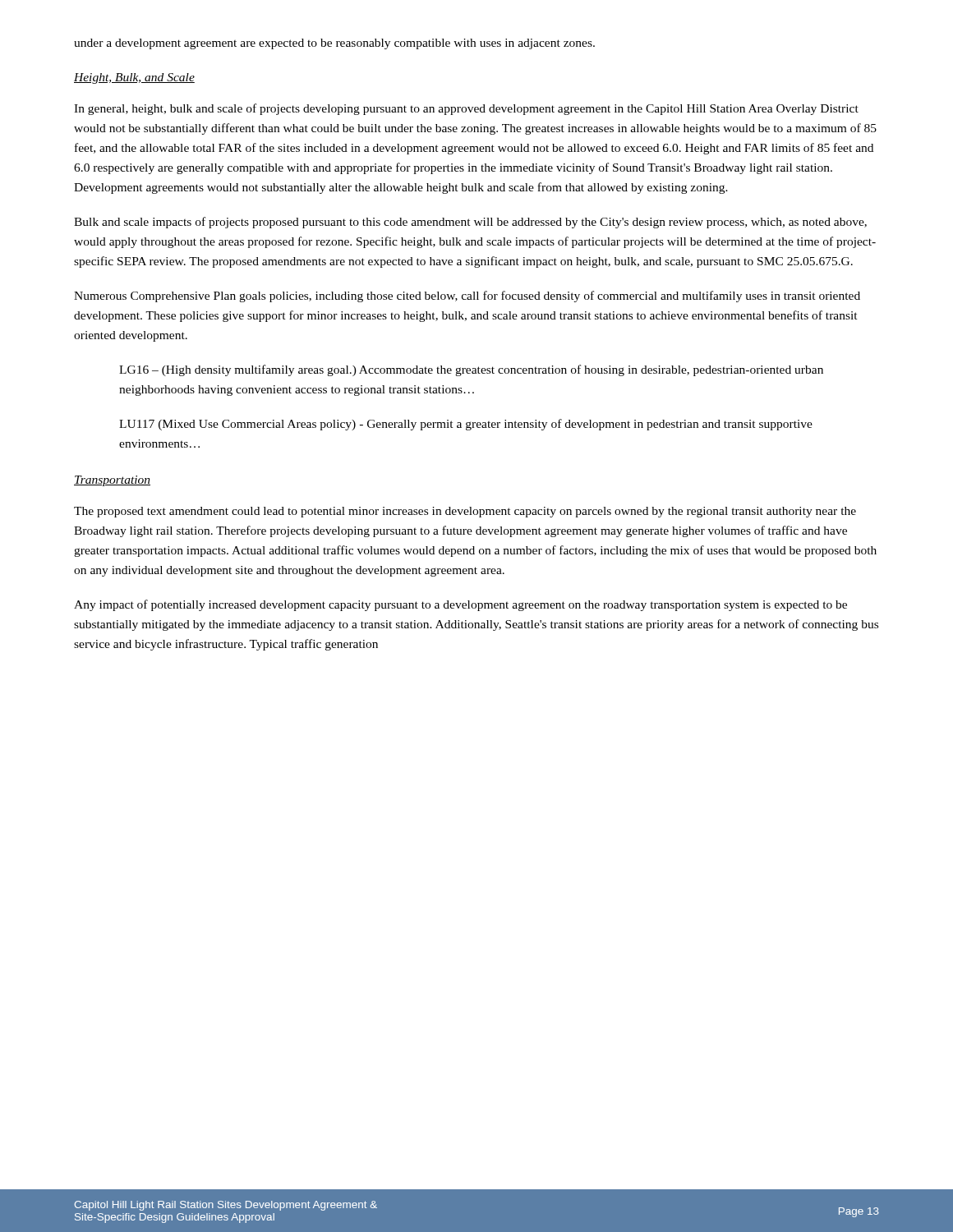Select the text block starting "LU117 (Mixed Use"
This screenshot has width=953, height=1232.
pyautogui.click(x=466, y=433)
